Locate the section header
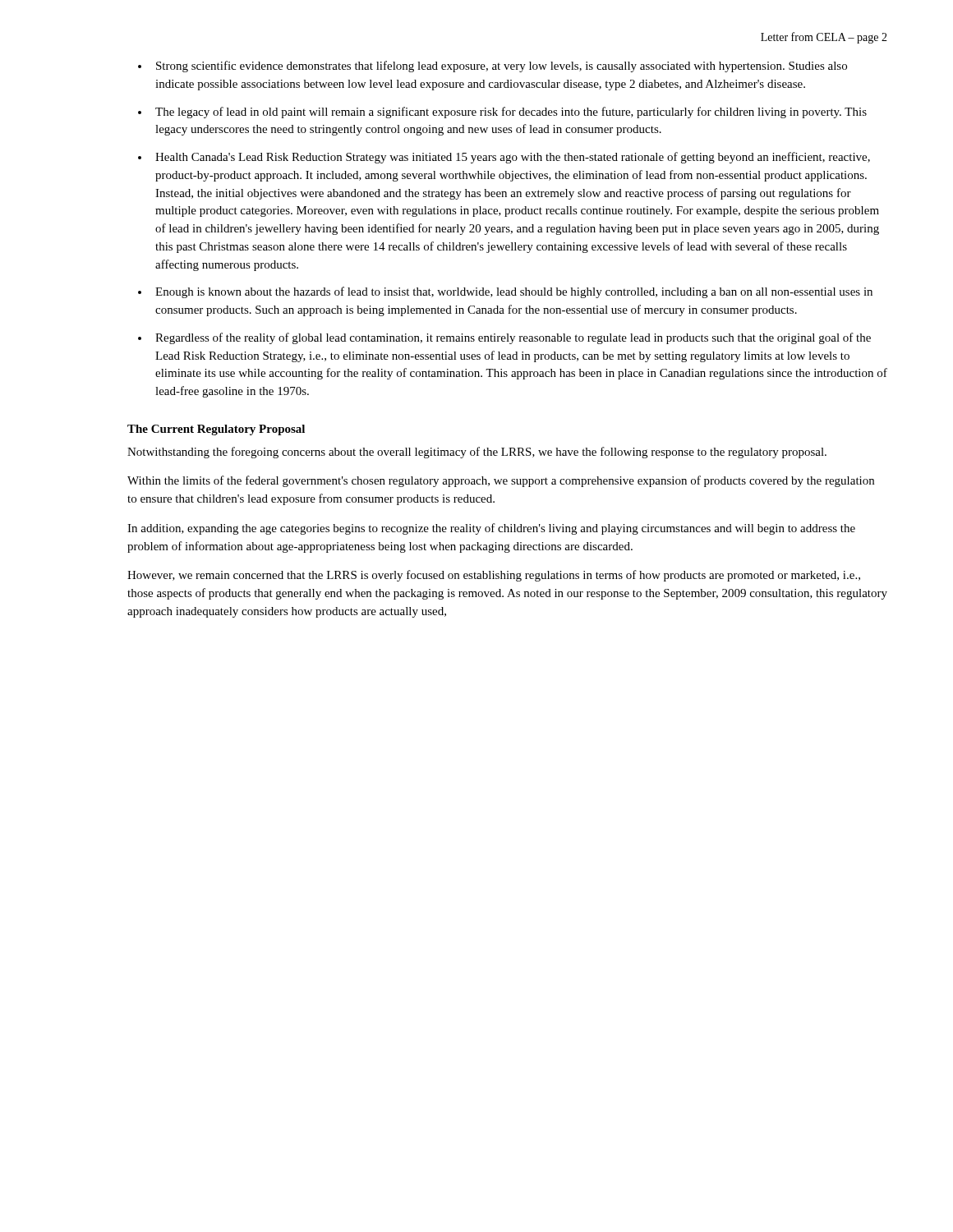Viewport: 953px width, 1232px height. click(216, 429)
